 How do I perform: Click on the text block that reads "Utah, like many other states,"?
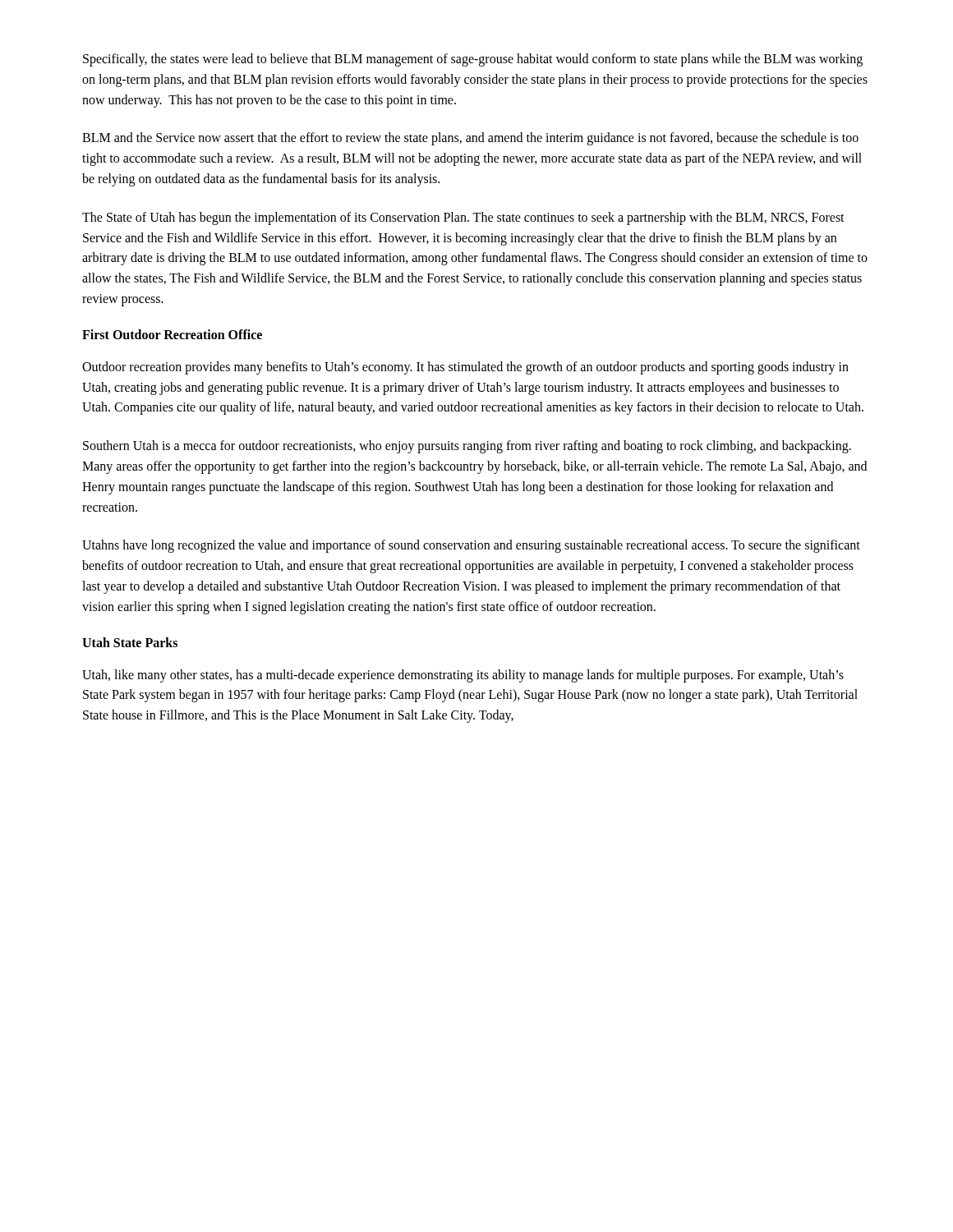[x=470, y=695]
